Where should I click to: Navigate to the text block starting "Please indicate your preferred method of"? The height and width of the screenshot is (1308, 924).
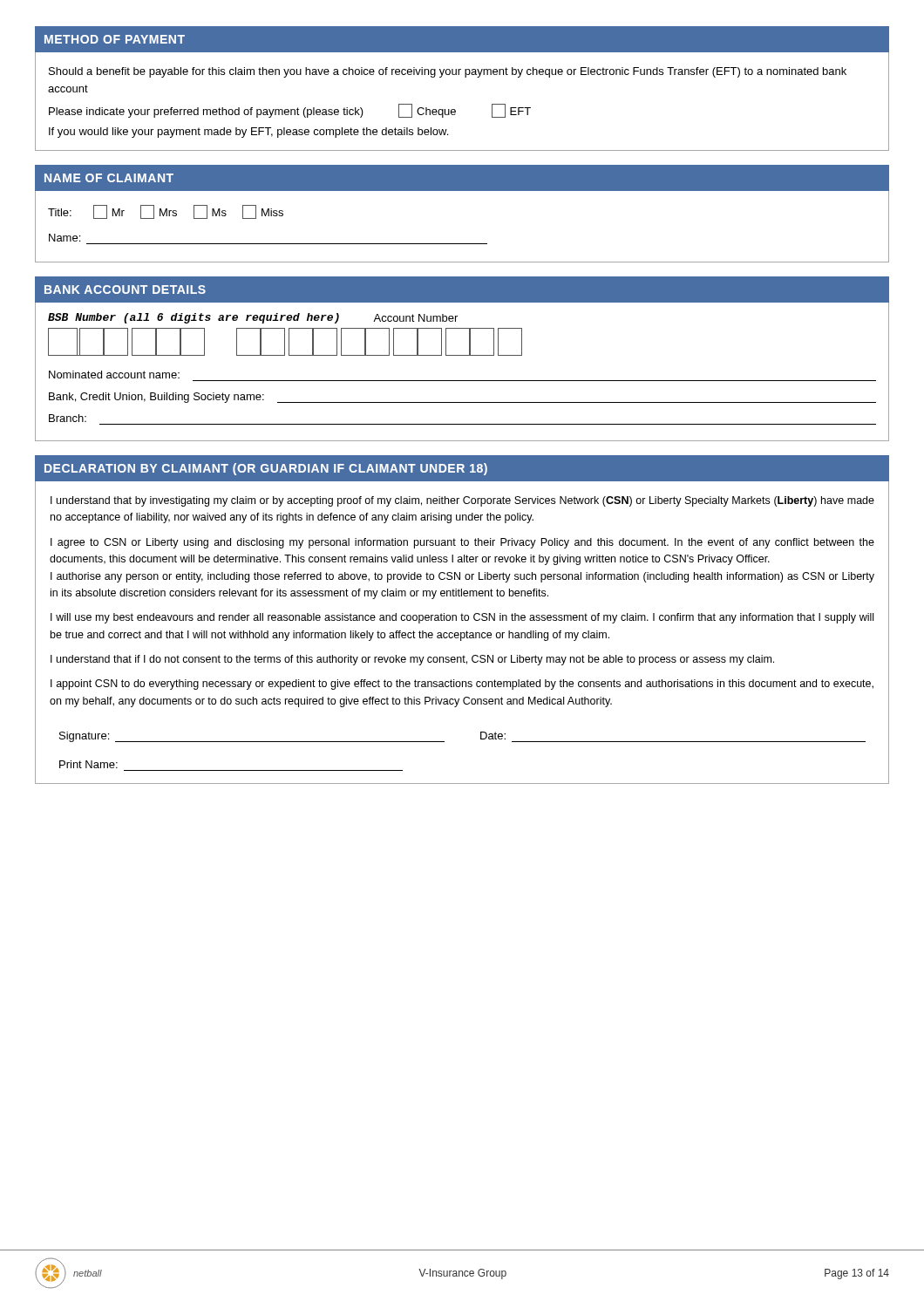[289, 111]
